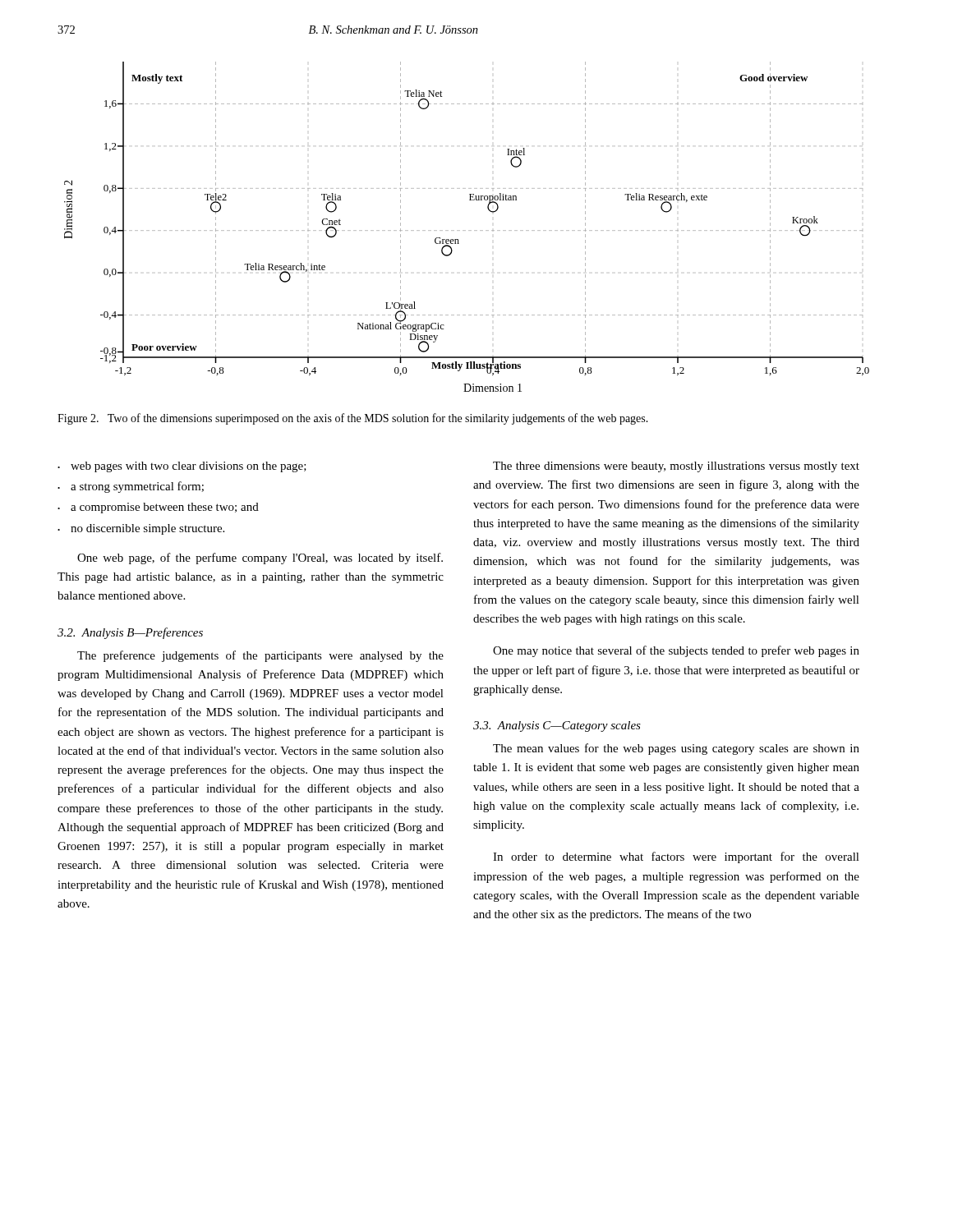The height and width of the screenshot is (1232, 953).
Task: Find the passage starting "The mean values for"
Action: point(666,786)
